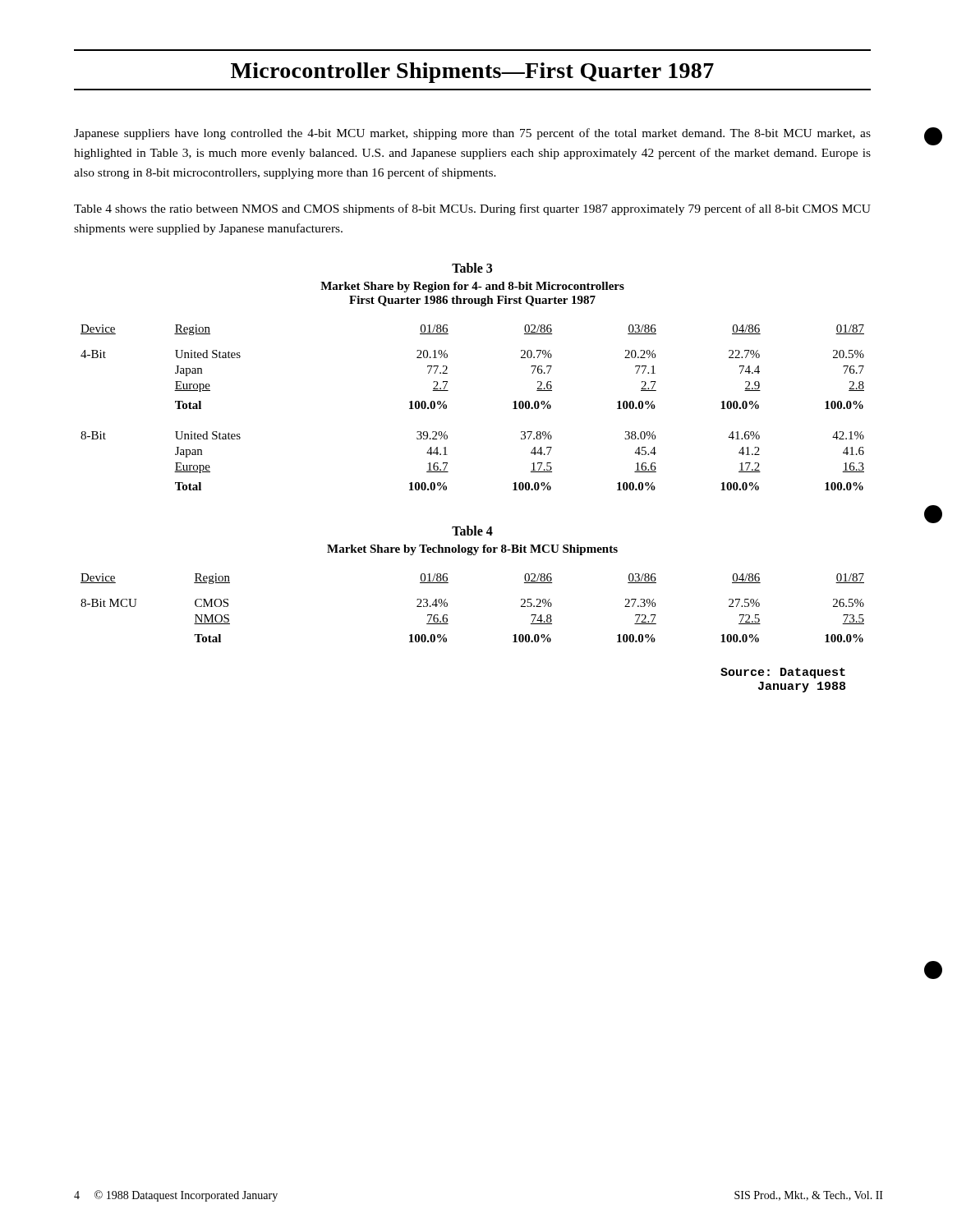Select the text block that says "Table 4 shows the ratio between NMOS and"

[x=472, y=218]
